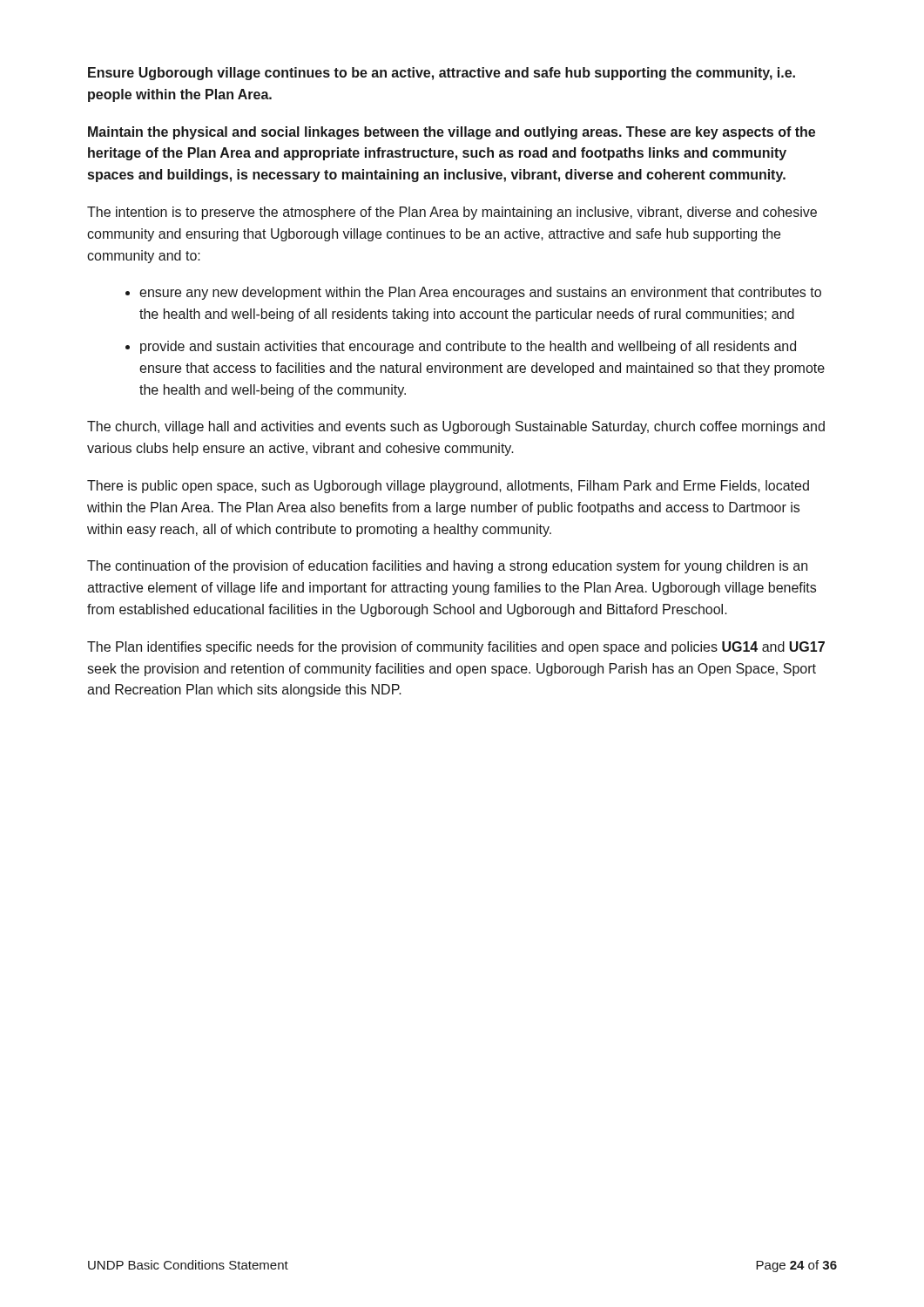Locate the block of text that opens with "The church, village hall"

456,438
